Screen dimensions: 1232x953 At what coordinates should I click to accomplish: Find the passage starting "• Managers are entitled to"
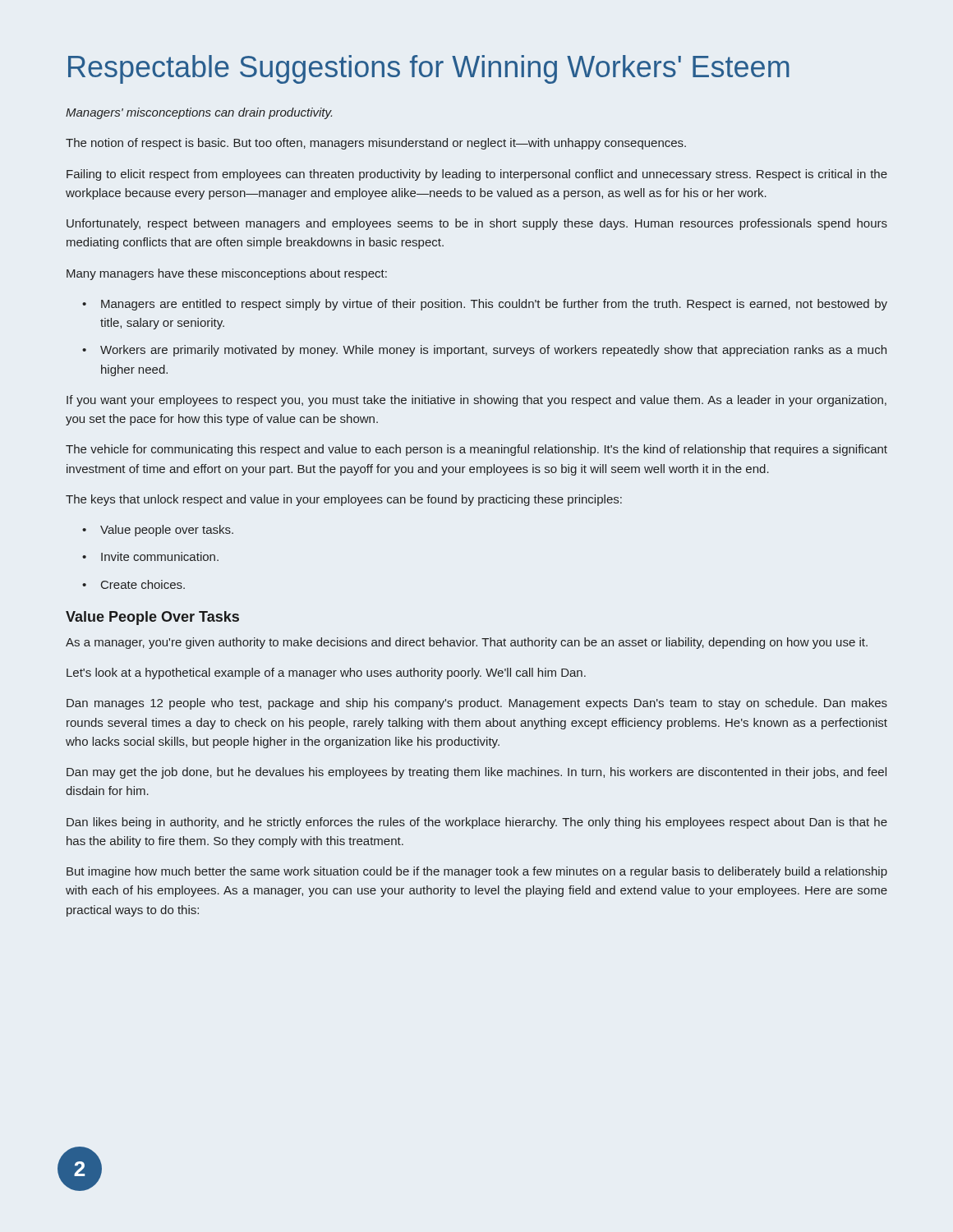[x=485, y=313]
